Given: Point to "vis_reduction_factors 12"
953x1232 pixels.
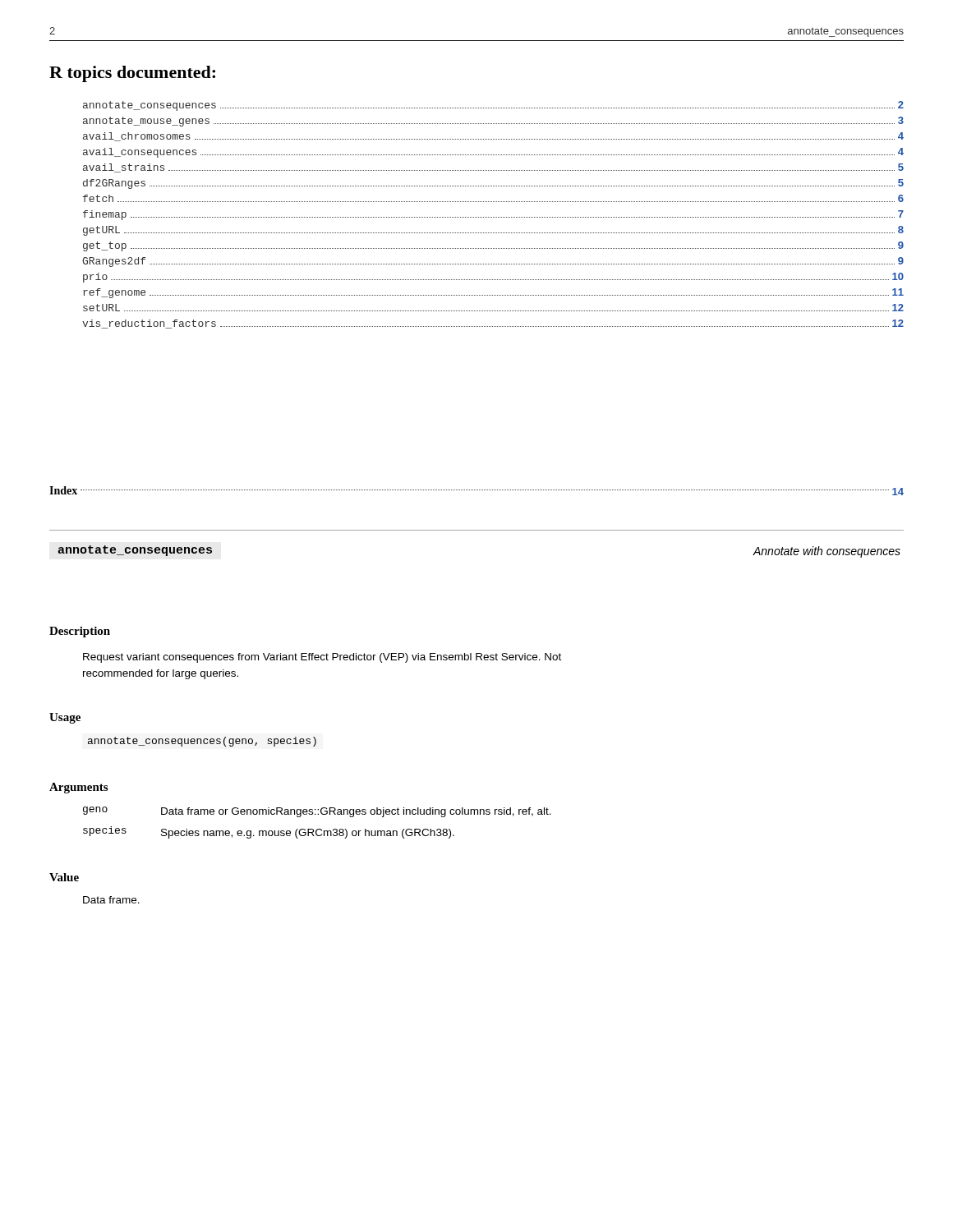Looking at the screenshot, I should (493, 324).
